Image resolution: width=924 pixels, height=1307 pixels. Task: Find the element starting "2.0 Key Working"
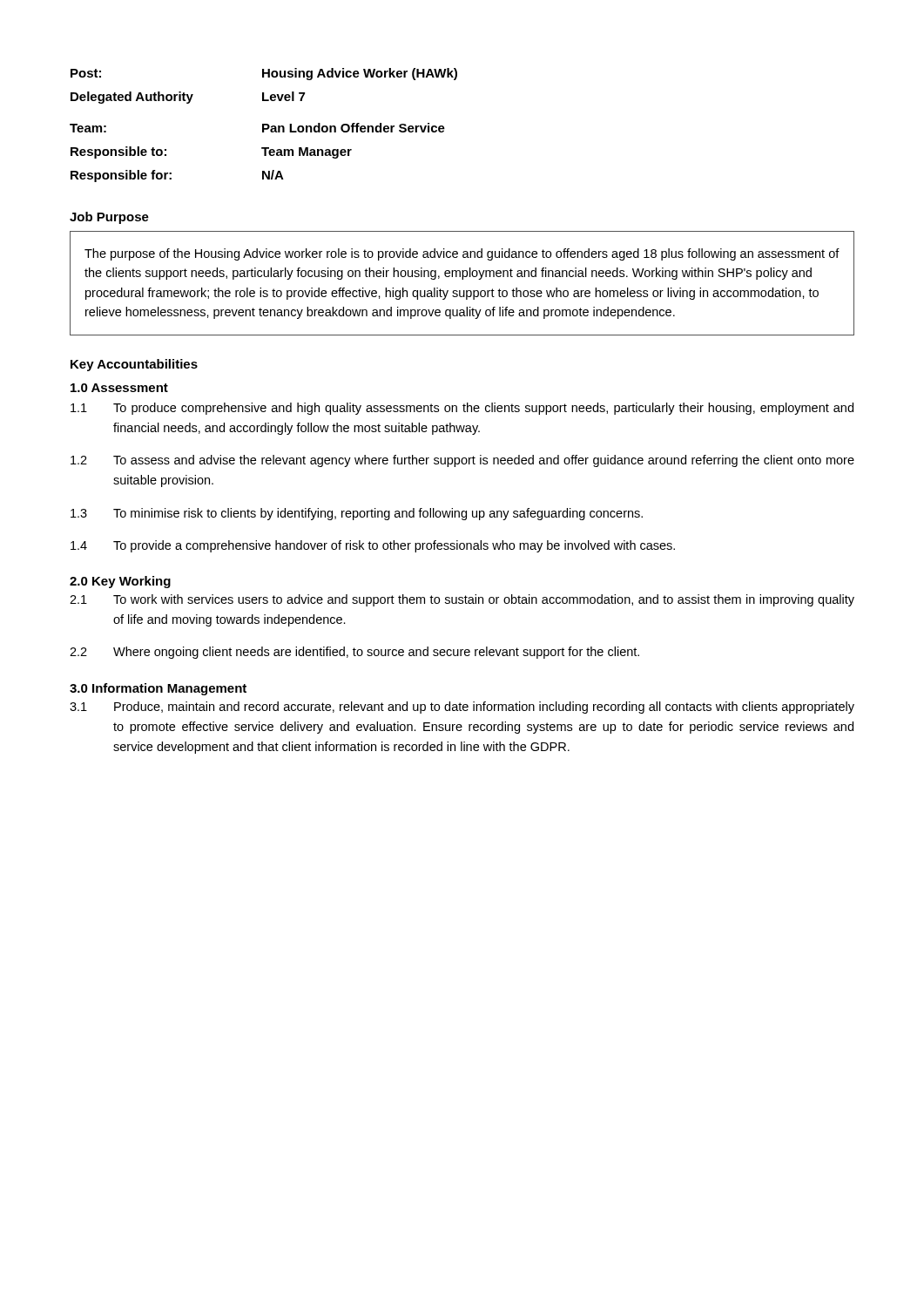coord(120,581)
